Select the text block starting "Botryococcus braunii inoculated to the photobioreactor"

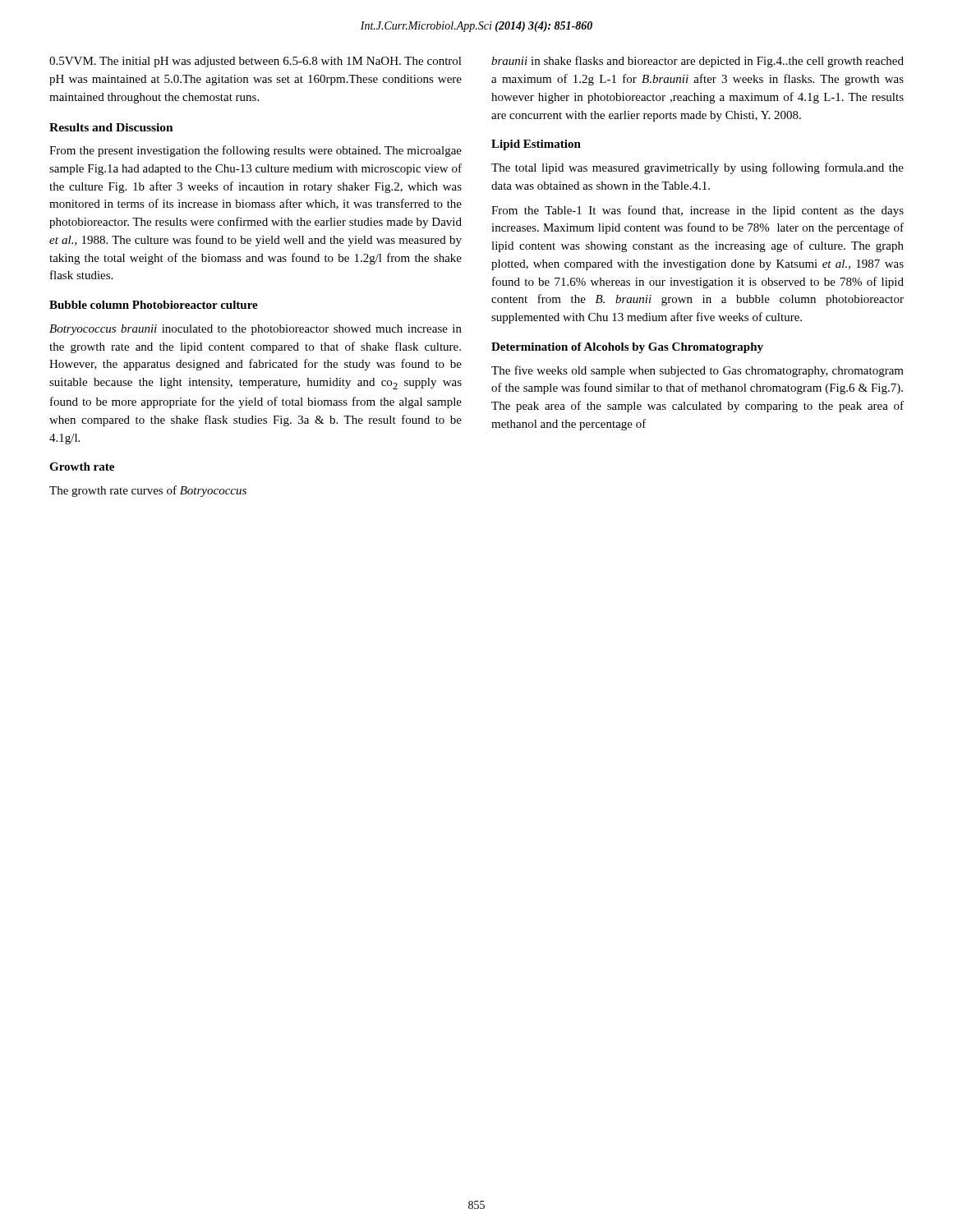[255, 384]
